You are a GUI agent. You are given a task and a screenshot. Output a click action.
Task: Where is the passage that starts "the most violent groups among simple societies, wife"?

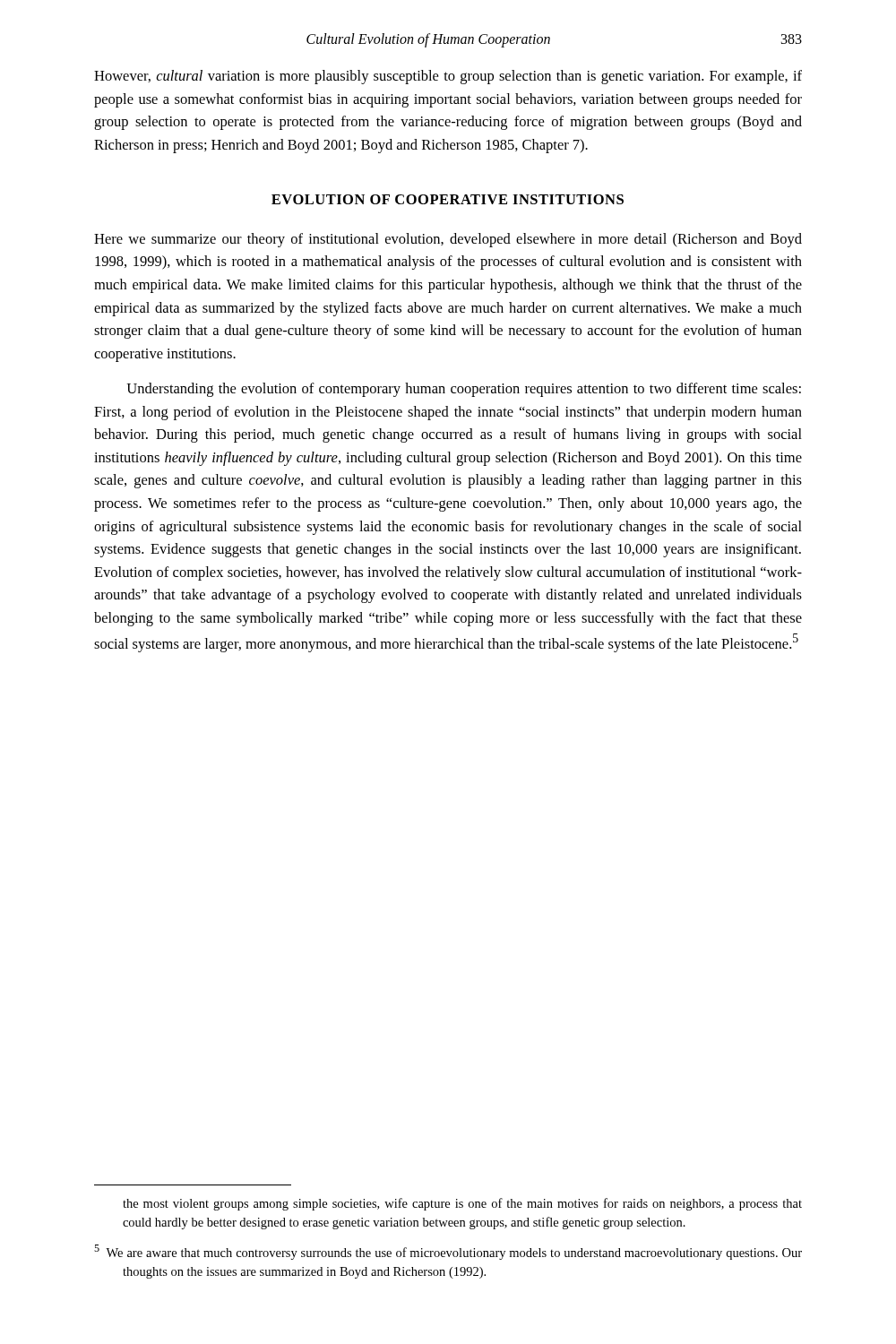coord(462,1213)
